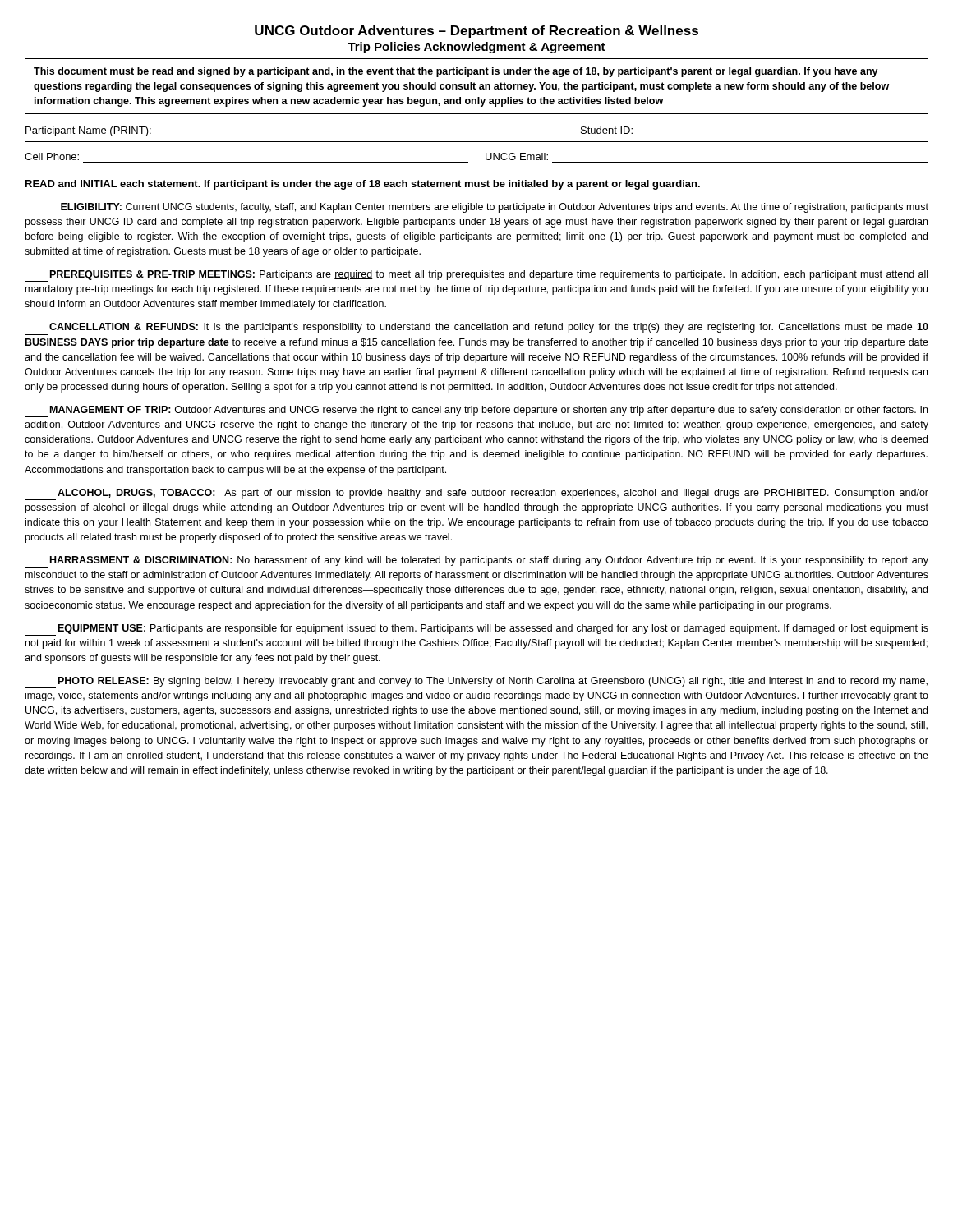
Task: Click on the text block starting "READ and INITIAL"
Action: (x=363, y=184)
